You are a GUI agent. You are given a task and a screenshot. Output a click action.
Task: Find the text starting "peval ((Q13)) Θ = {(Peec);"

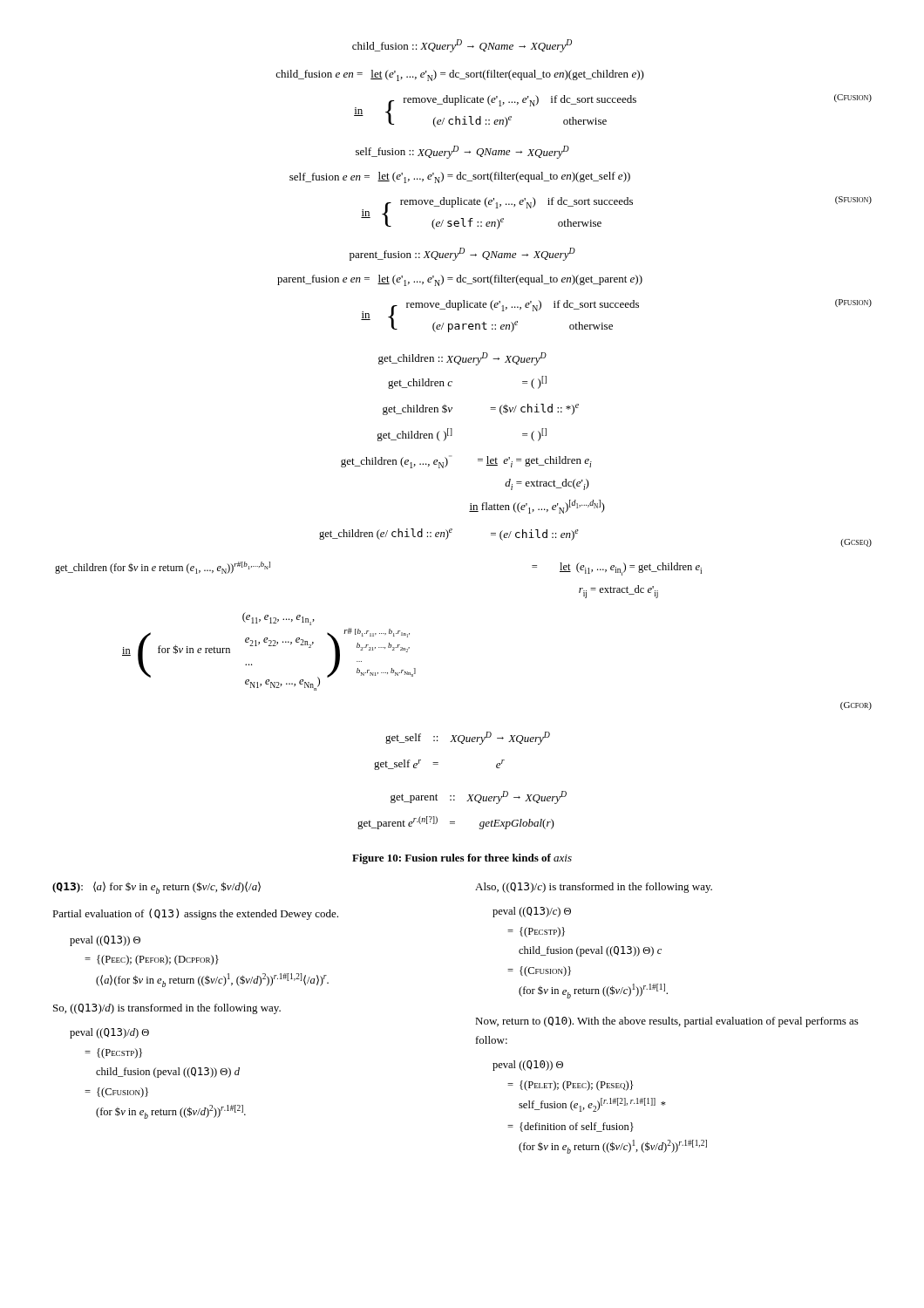click(105, 941)
